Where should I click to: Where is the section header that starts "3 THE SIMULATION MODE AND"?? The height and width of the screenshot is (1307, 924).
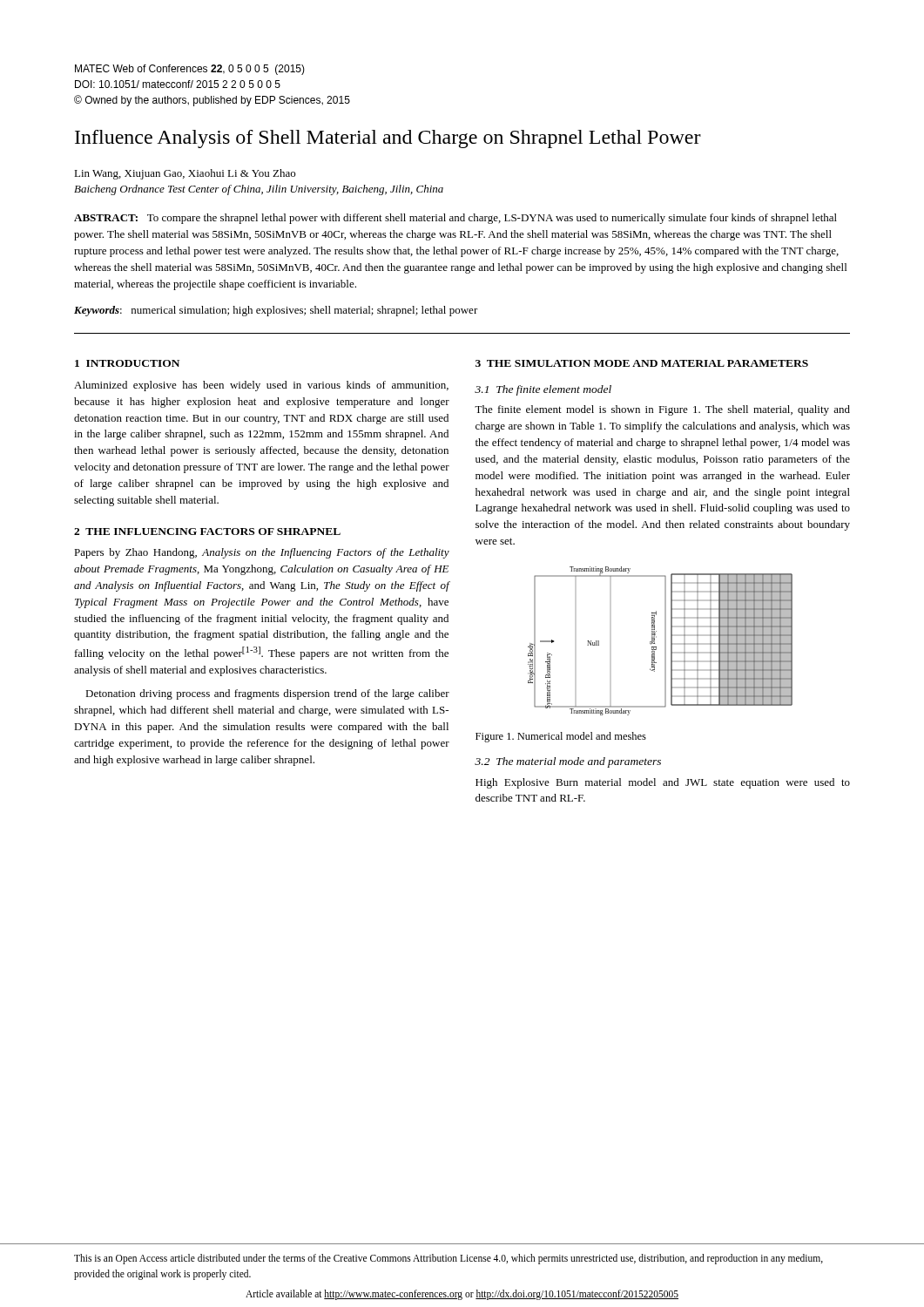coord(642,363)
